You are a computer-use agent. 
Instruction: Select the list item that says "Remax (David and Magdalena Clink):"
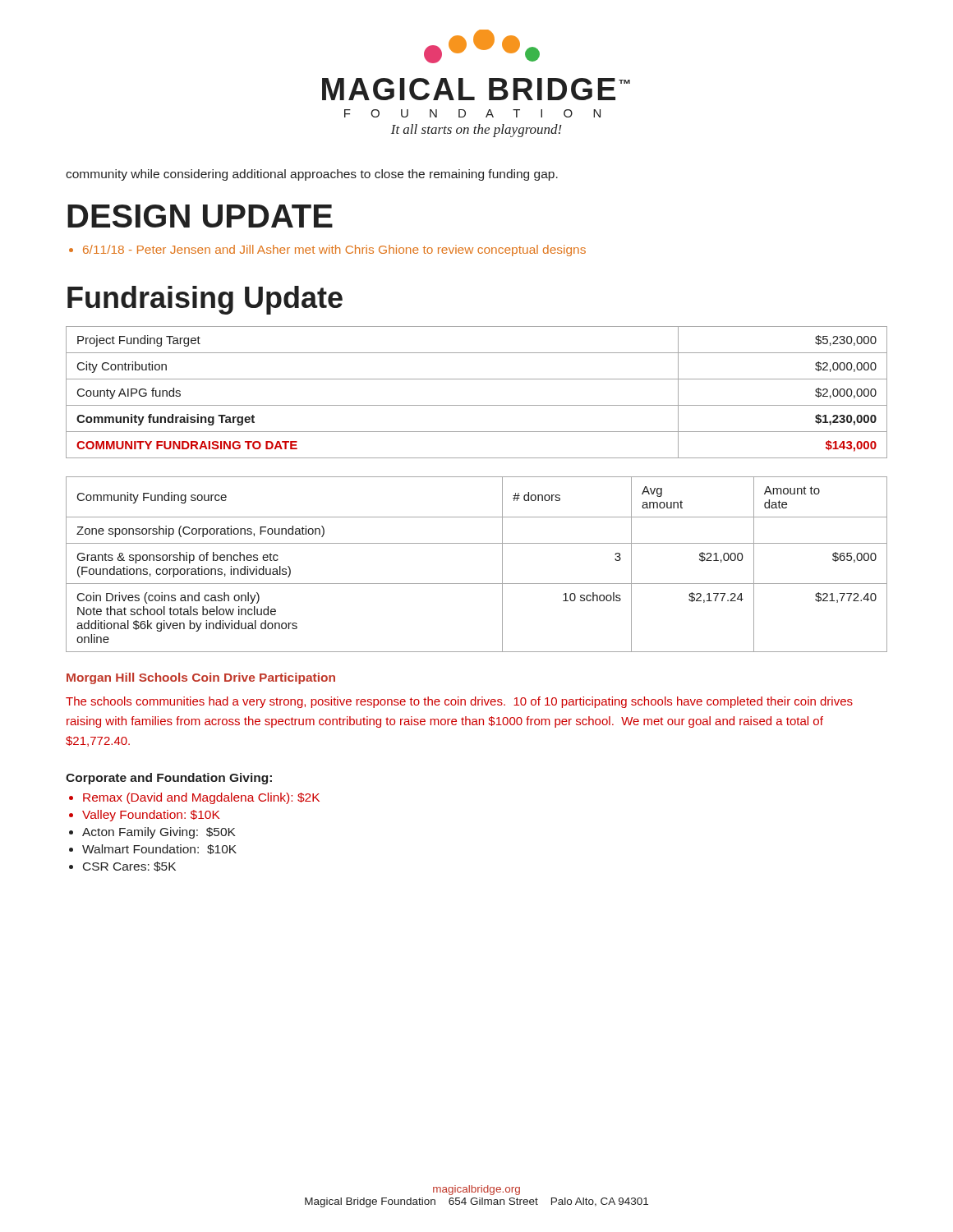(201, 797)
